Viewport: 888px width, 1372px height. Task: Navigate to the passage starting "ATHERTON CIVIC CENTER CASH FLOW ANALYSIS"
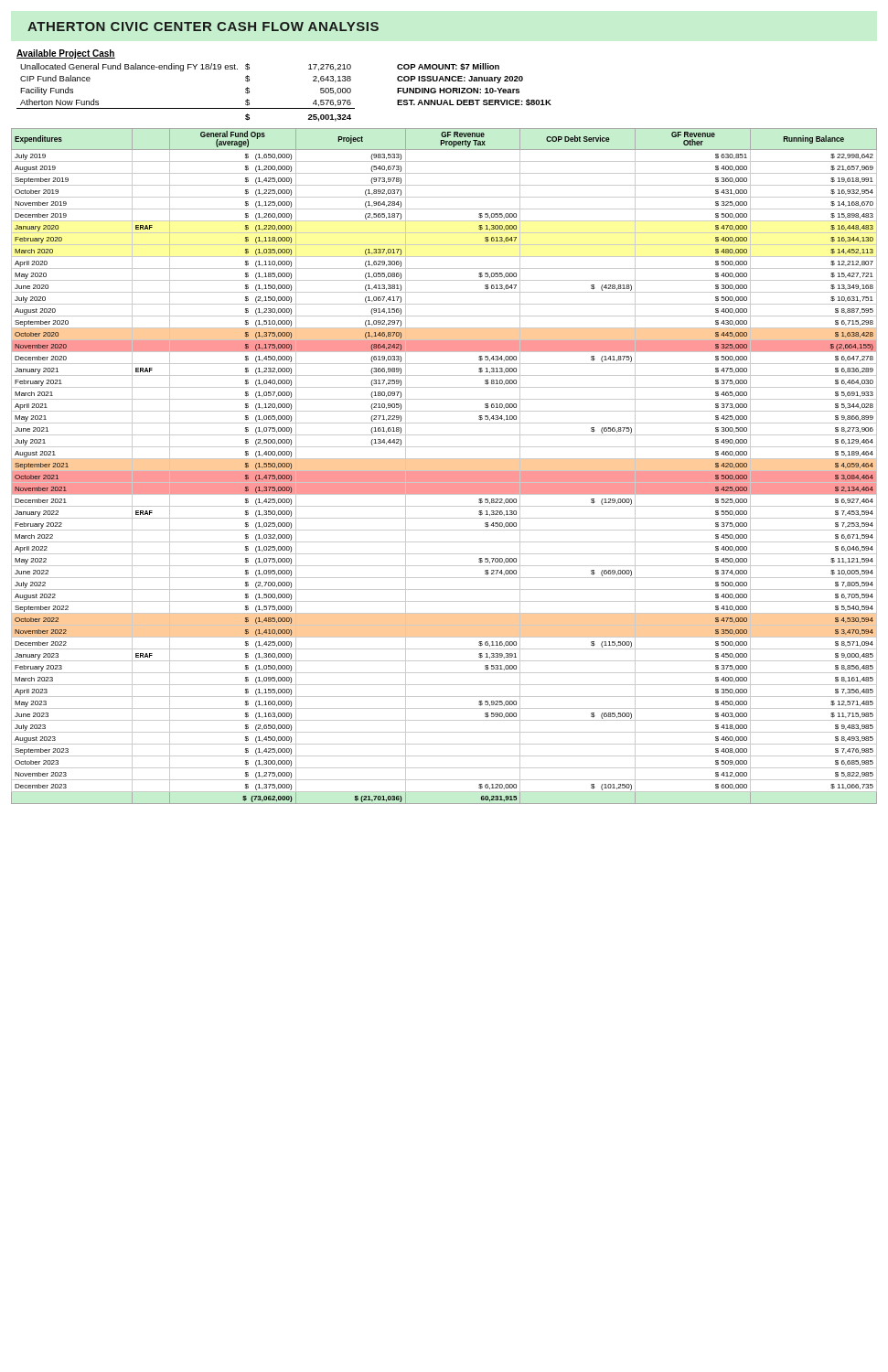tap(203, 27)
